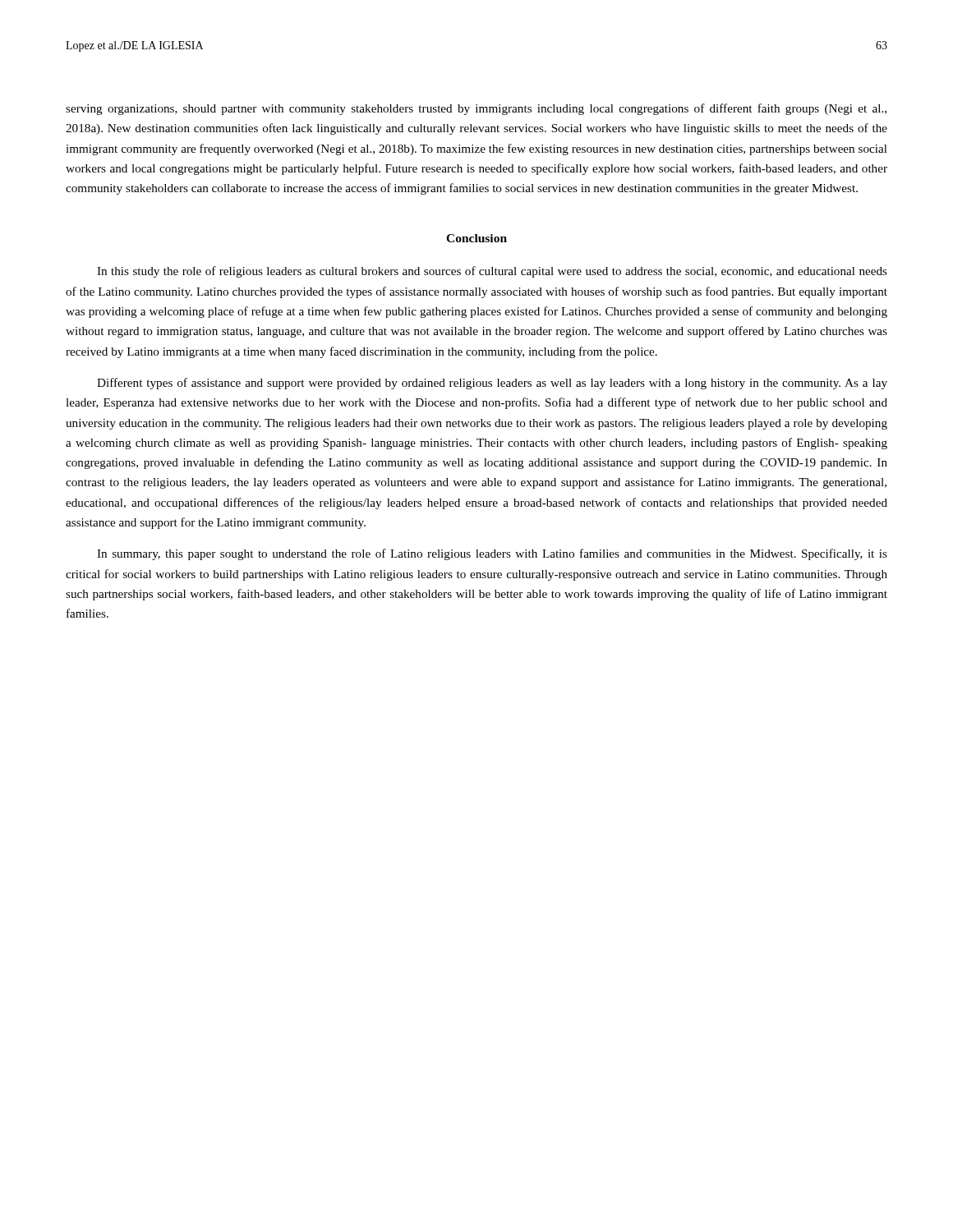
Task: Find the text block starting "In summary, this paper"
Action: pyautogui.click(x=476, y=583)
